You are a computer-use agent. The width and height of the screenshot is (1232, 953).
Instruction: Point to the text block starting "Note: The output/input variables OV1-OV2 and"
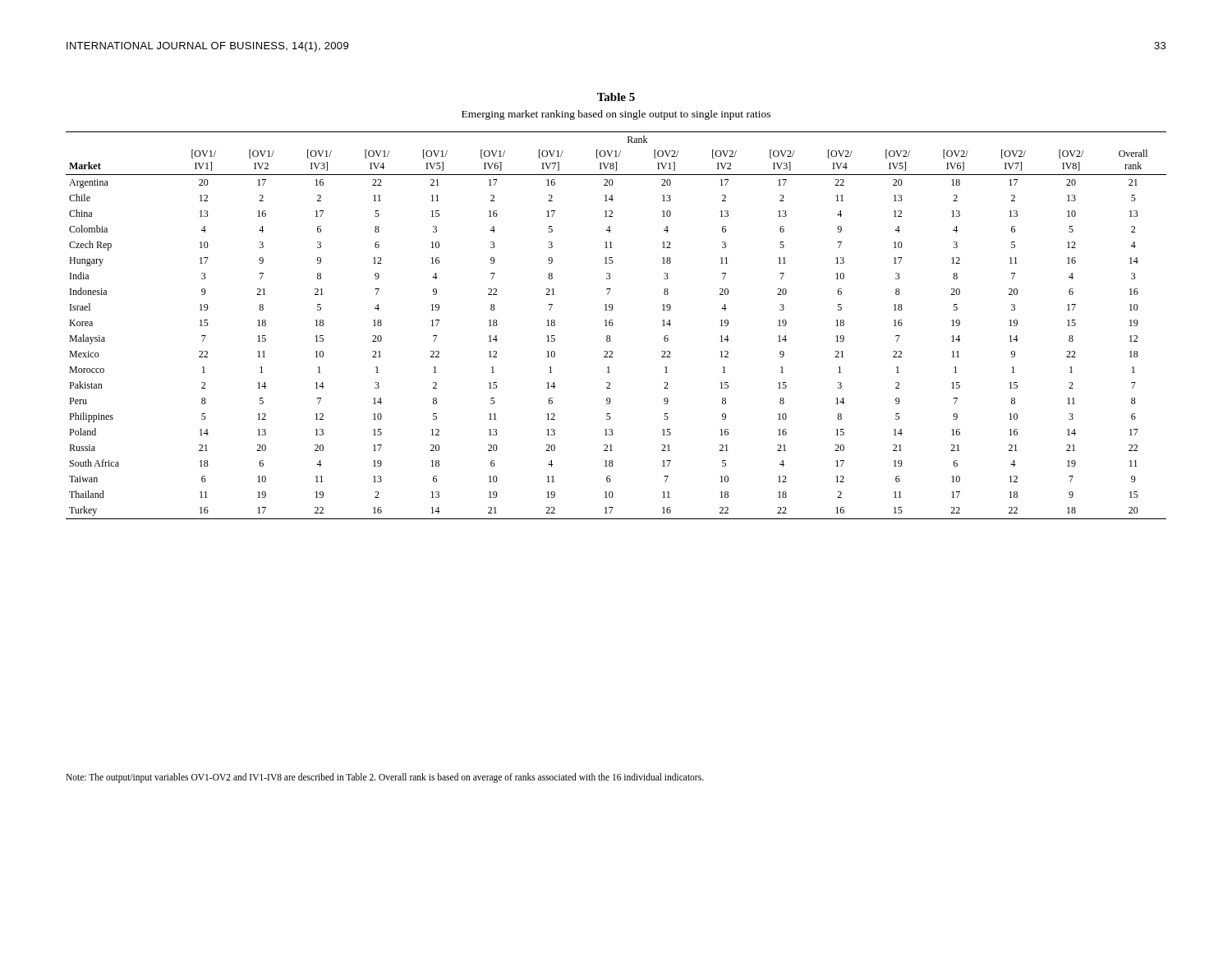point(385,777)
